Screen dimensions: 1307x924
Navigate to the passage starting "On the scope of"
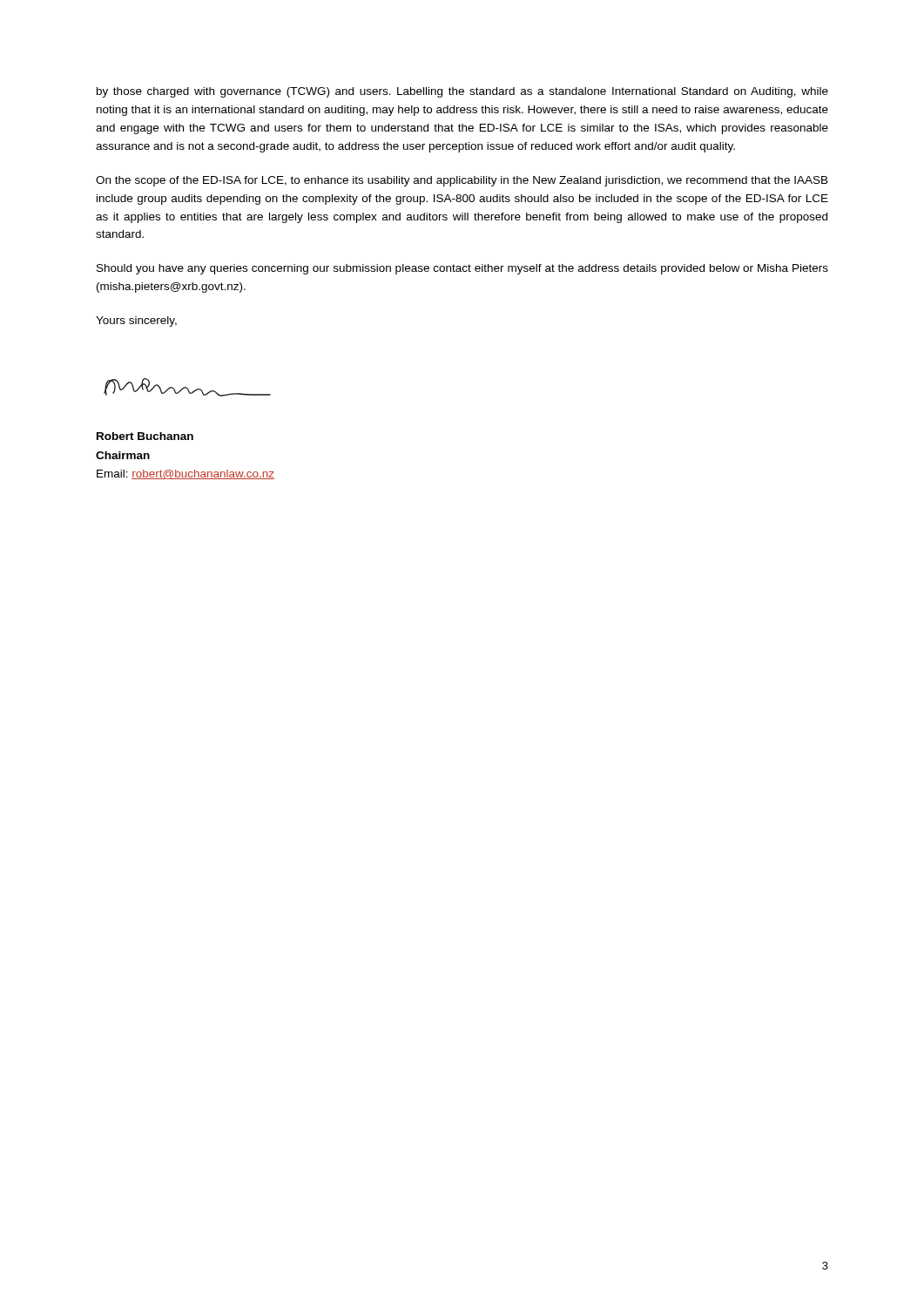[462, 207]
